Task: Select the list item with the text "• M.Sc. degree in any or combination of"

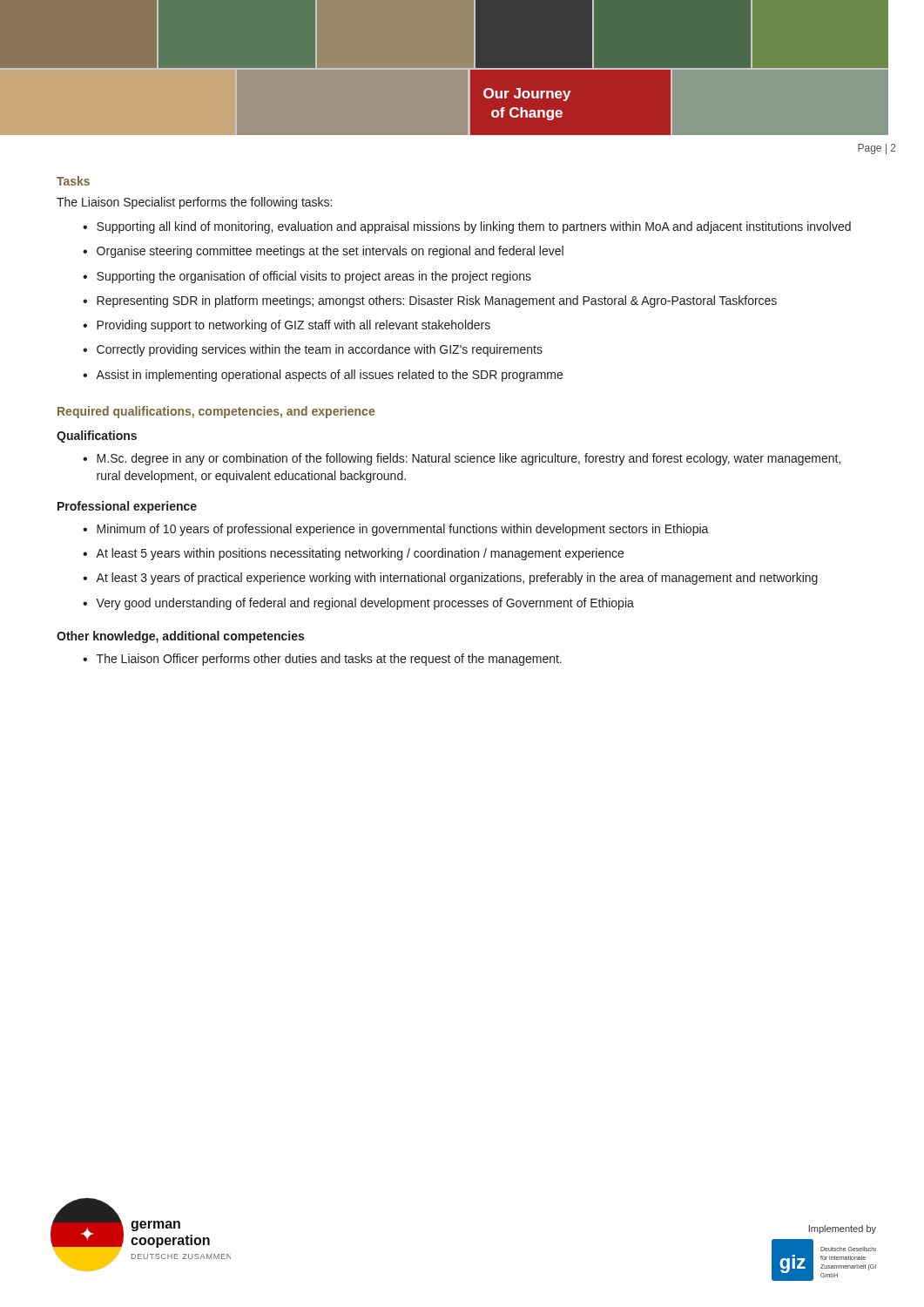Action: click(x=475, y=467)
